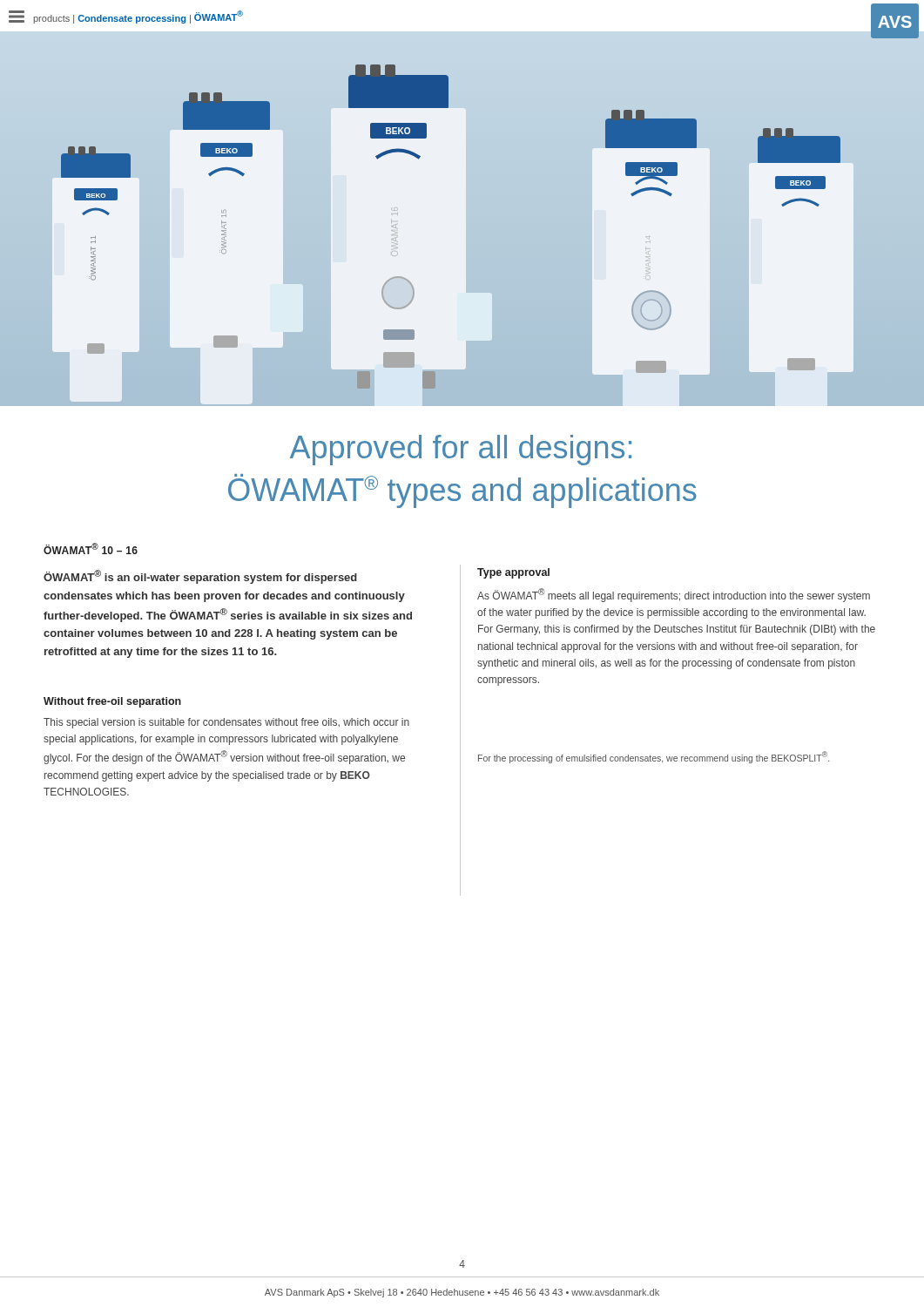Where does it say "Type approval"?
Image resolution: width=924 pixels, height=1307 pixels.
514,572
